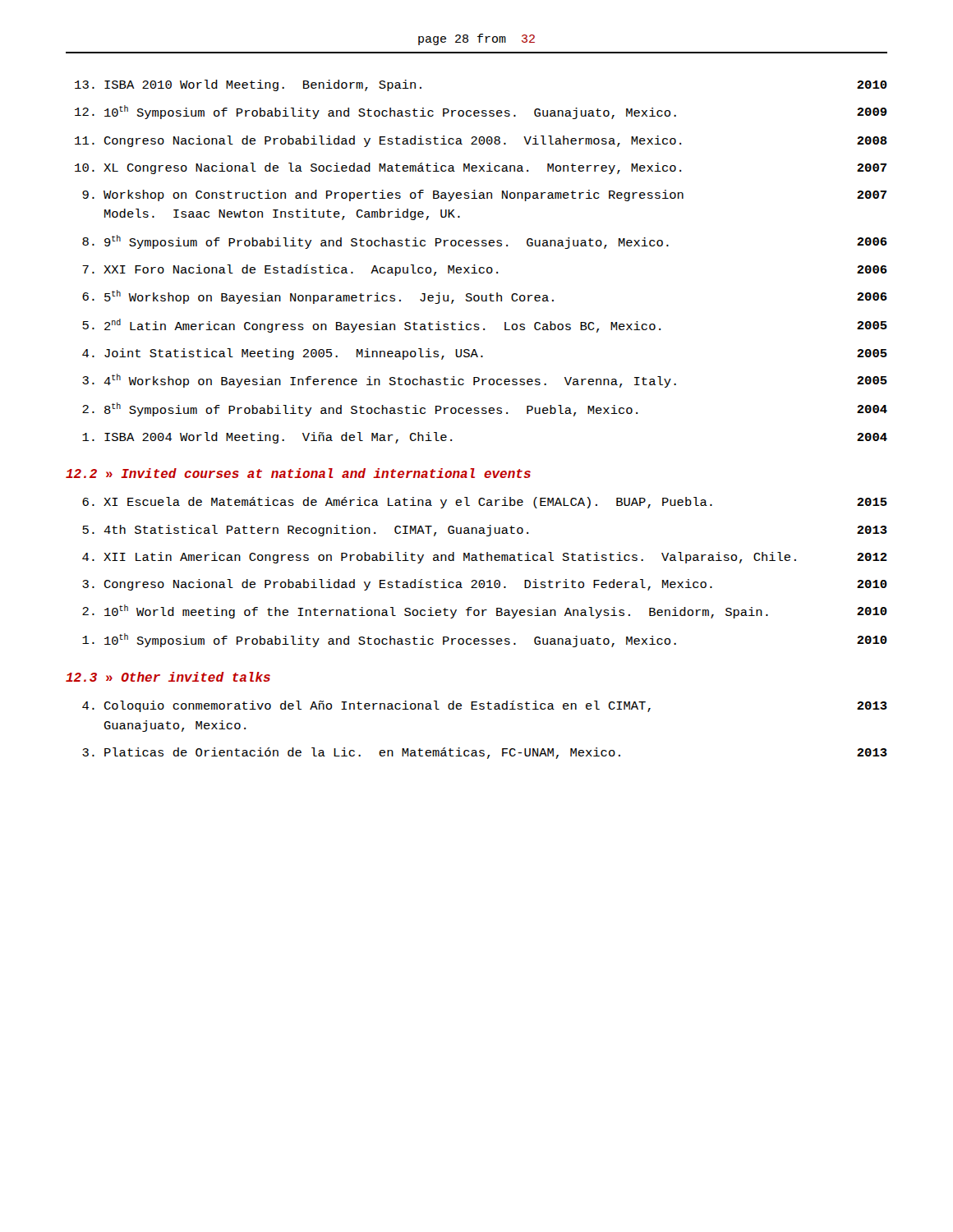Where is the section header that starts "12.3 » Other"?

coord(168,679)
